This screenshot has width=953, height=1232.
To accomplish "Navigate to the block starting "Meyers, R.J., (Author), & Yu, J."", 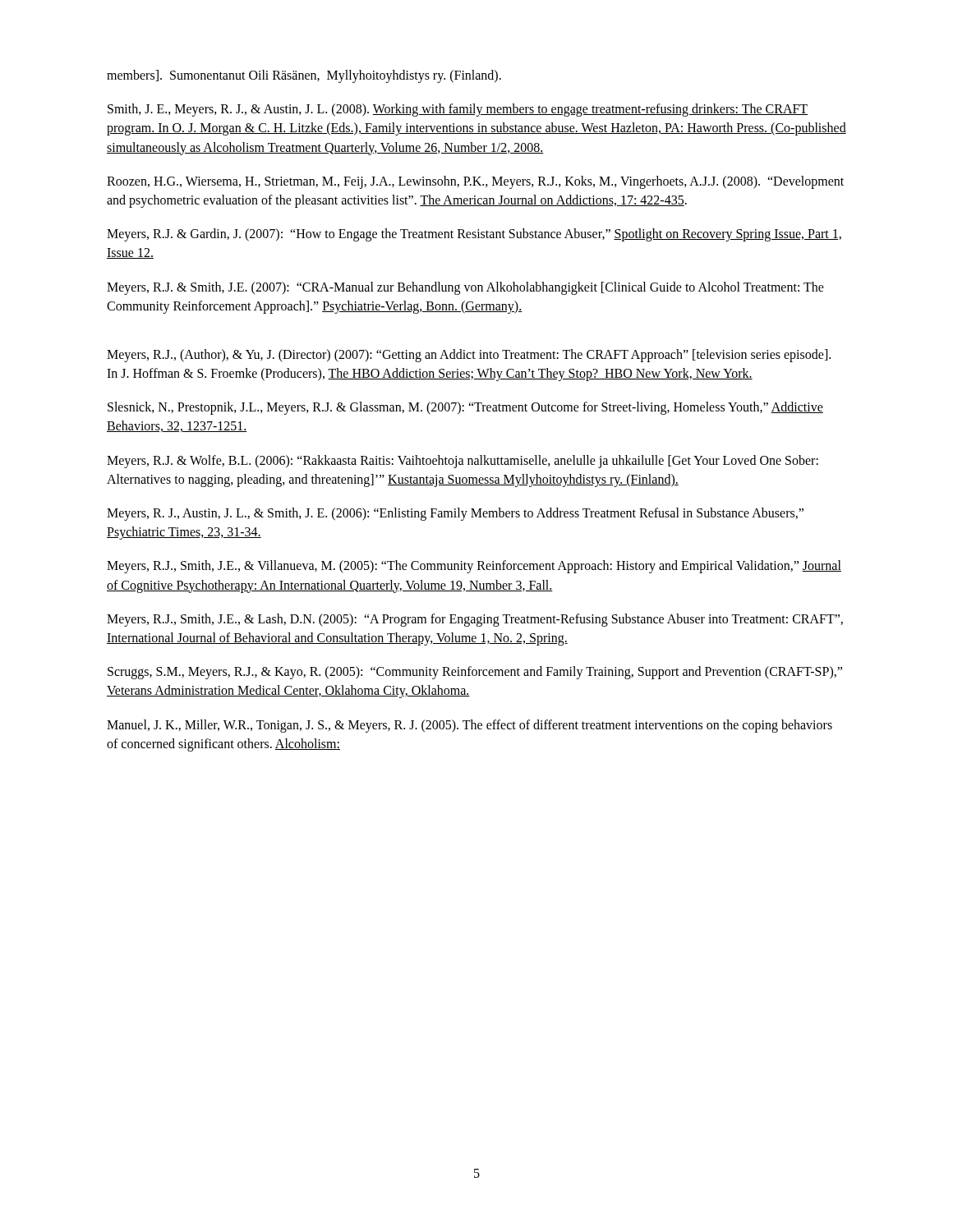I will (x=476, y=364).
